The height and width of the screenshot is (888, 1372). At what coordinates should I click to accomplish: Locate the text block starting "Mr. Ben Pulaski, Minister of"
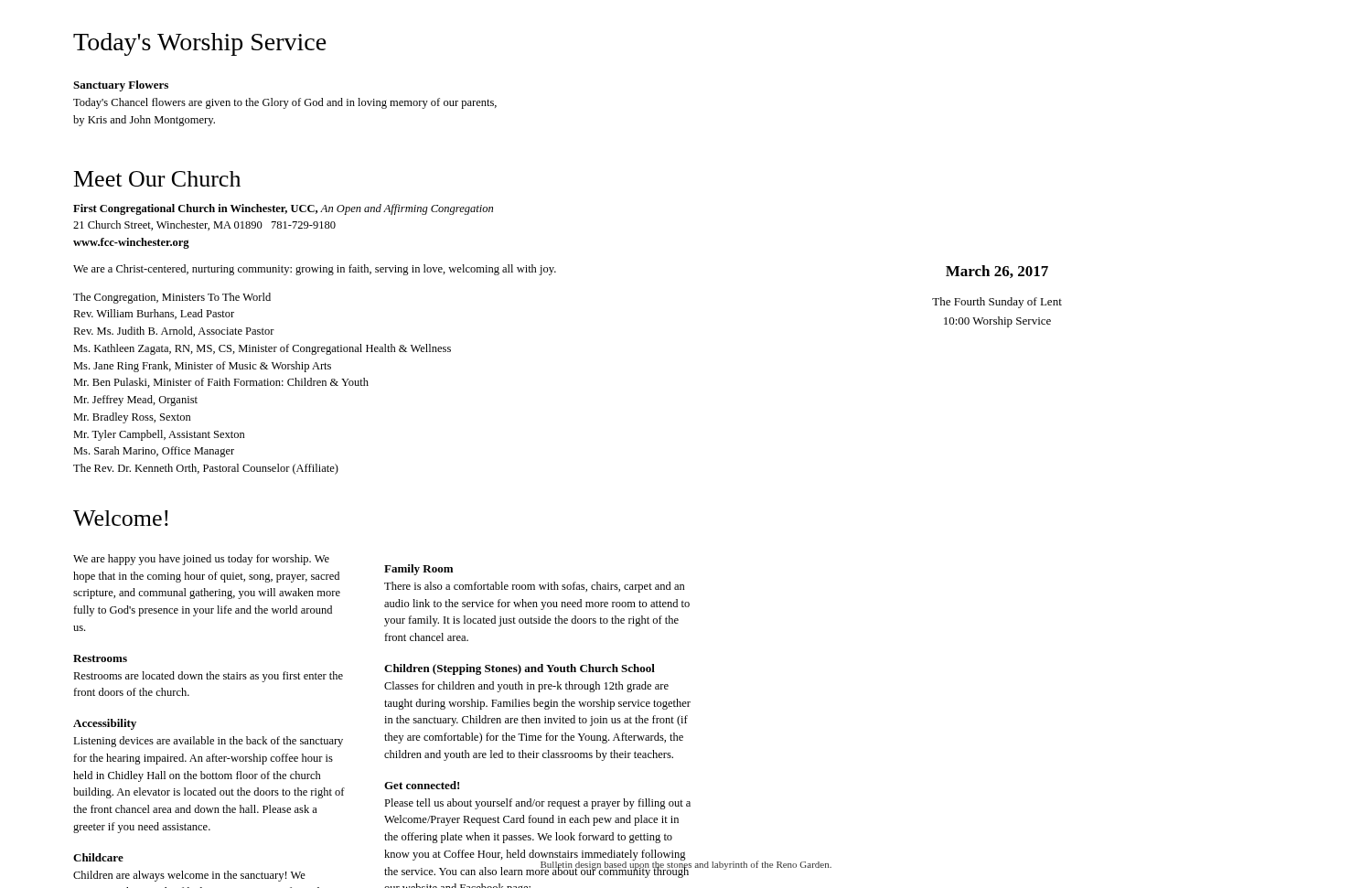point(221,383)
